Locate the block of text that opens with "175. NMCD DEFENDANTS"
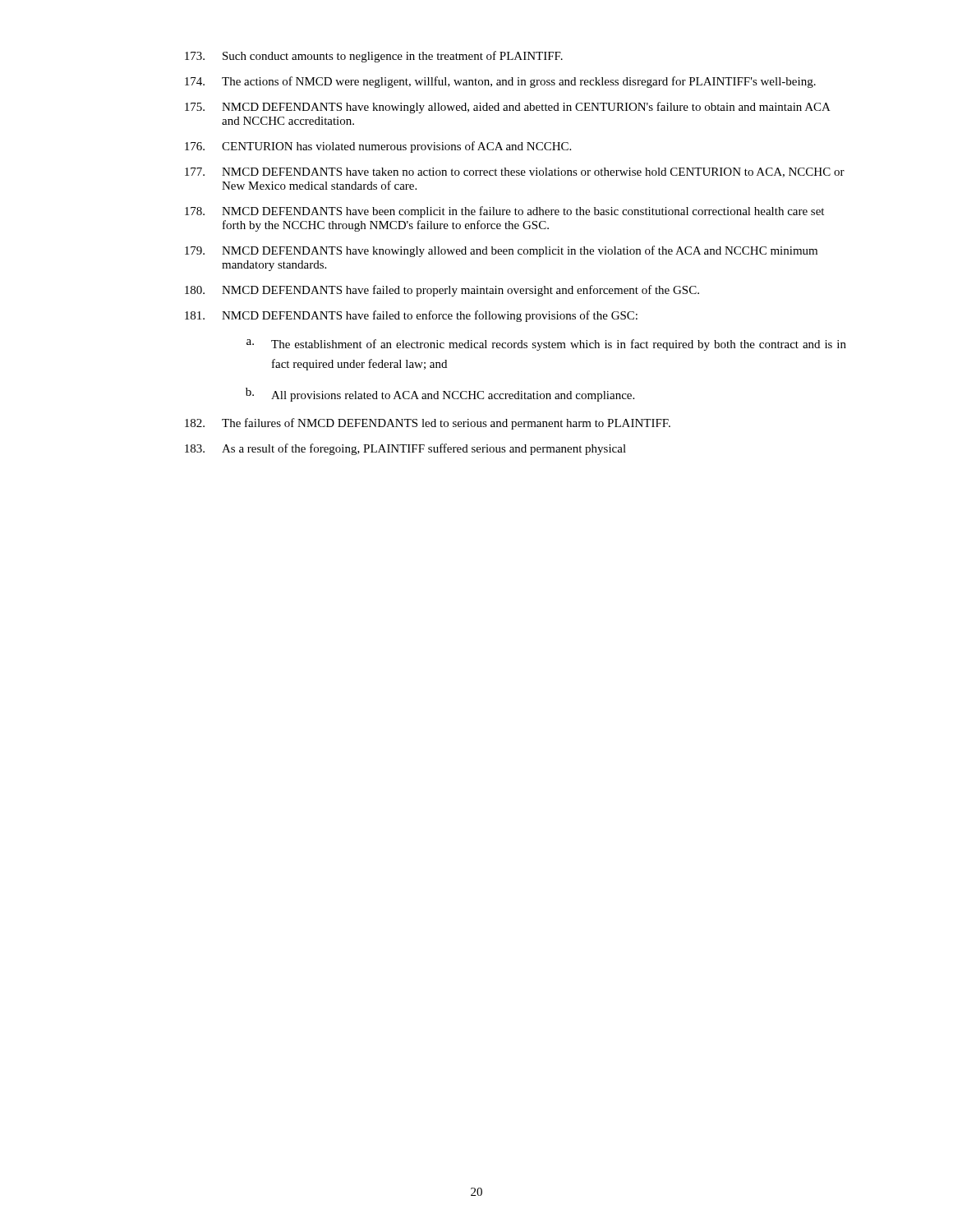The height and width of the screenshot is (1232, 953). pos(487,114)
